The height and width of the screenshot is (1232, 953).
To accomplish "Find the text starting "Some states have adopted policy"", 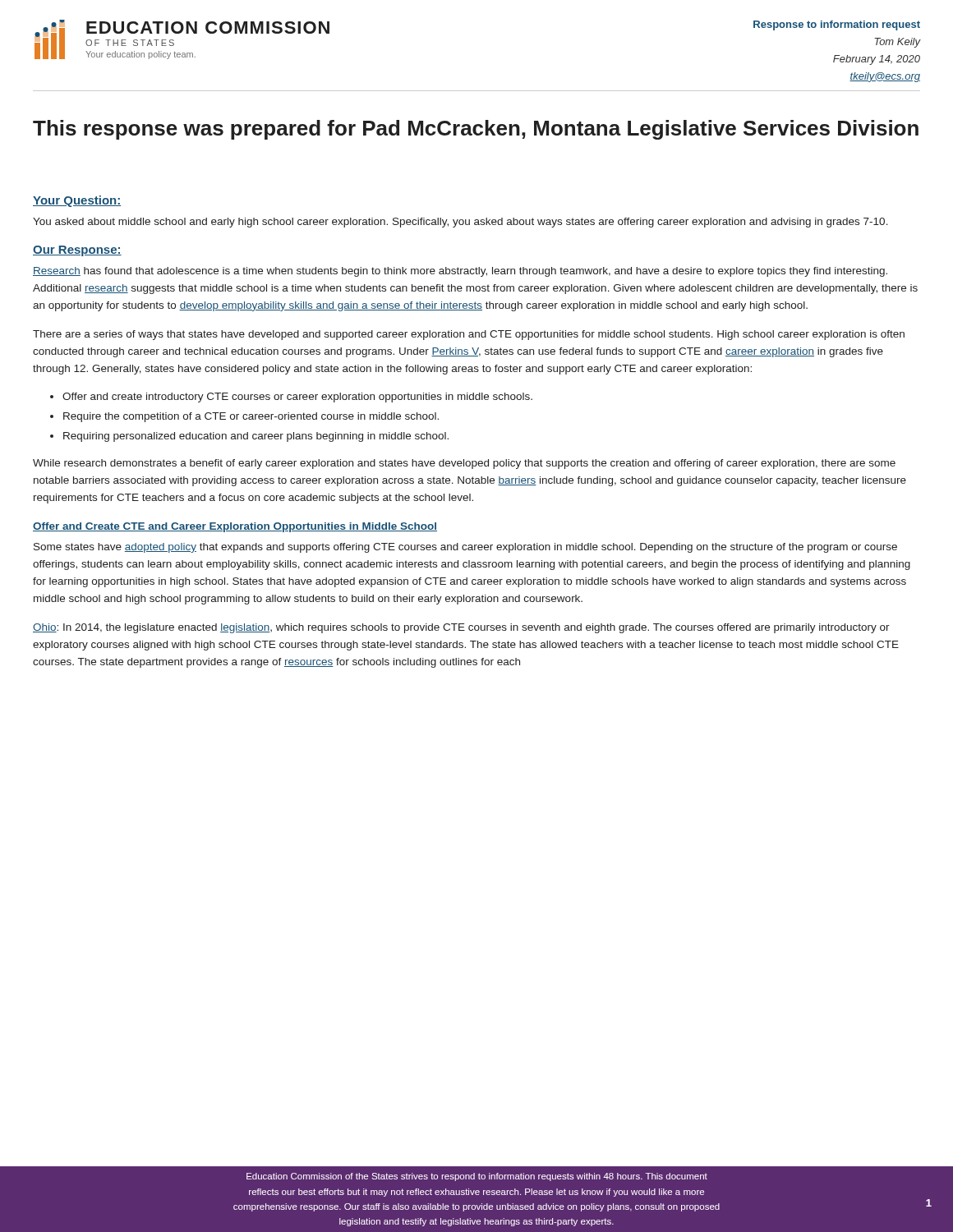I will (472, 572).
